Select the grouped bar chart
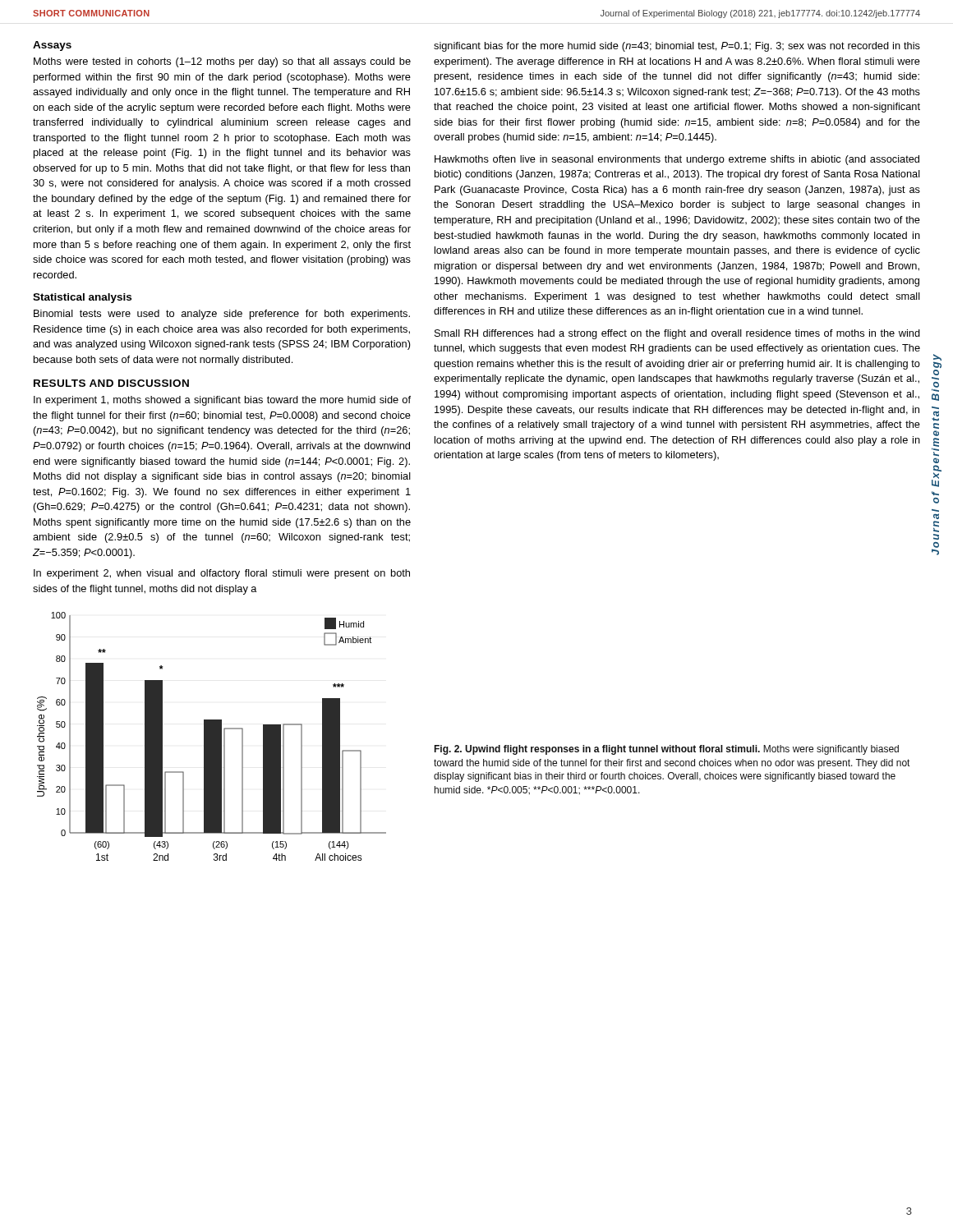Screen dimensions: 1232x953 point(222,743)
